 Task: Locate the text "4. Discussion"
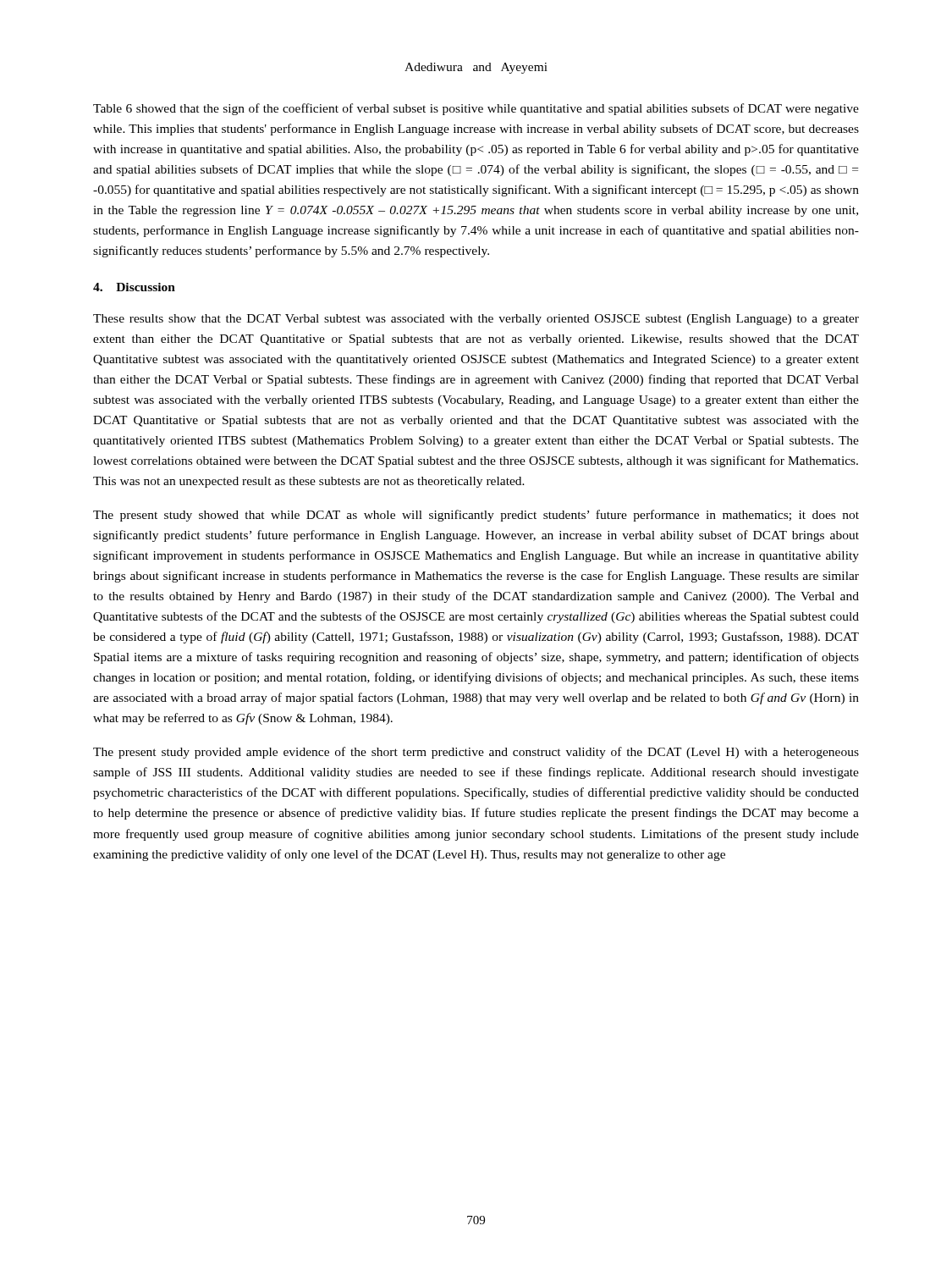pyautogui.click(x=134, y=287)
